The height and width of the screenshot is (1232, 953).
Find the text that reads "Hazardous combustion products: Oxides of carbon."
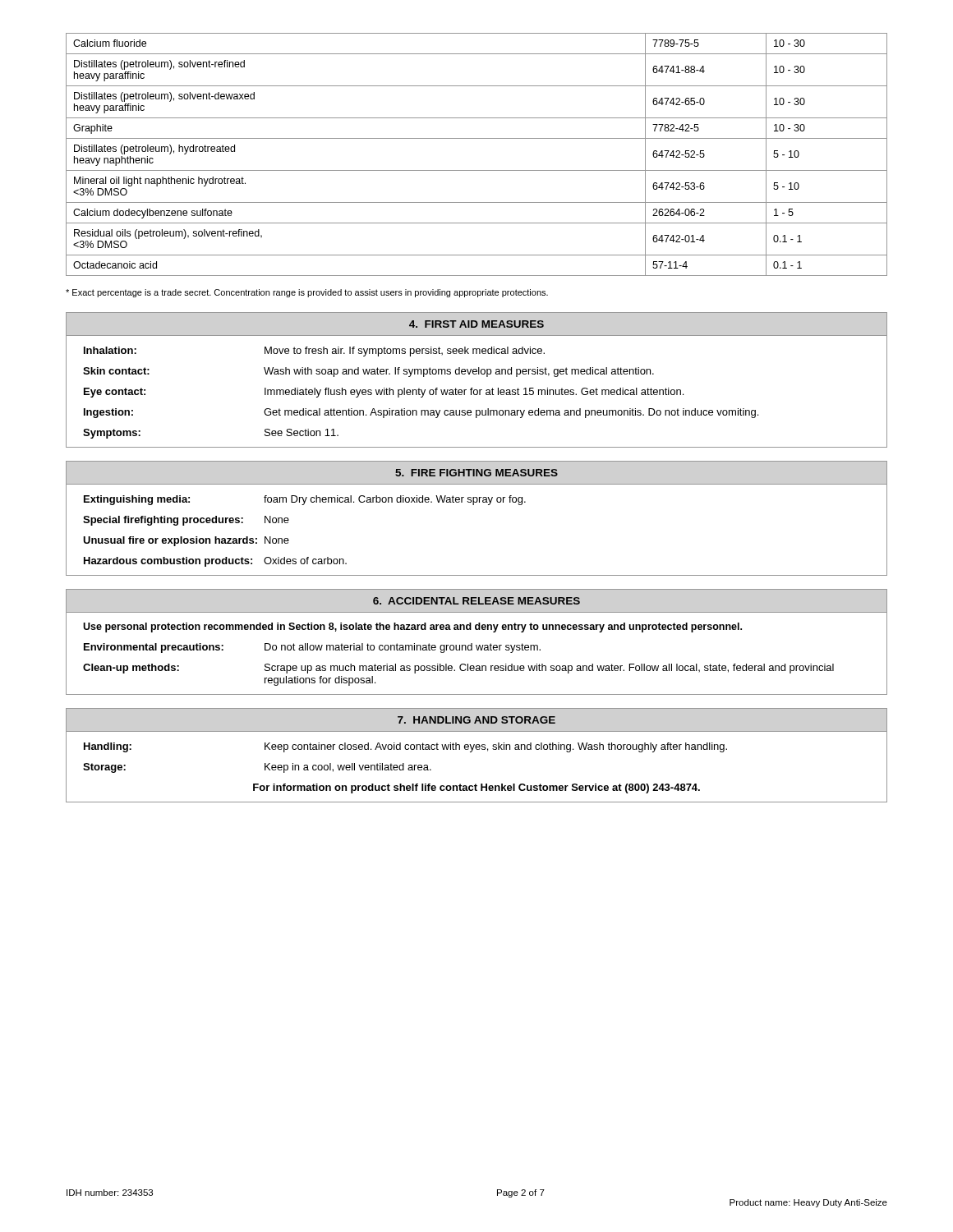[215, 562]
